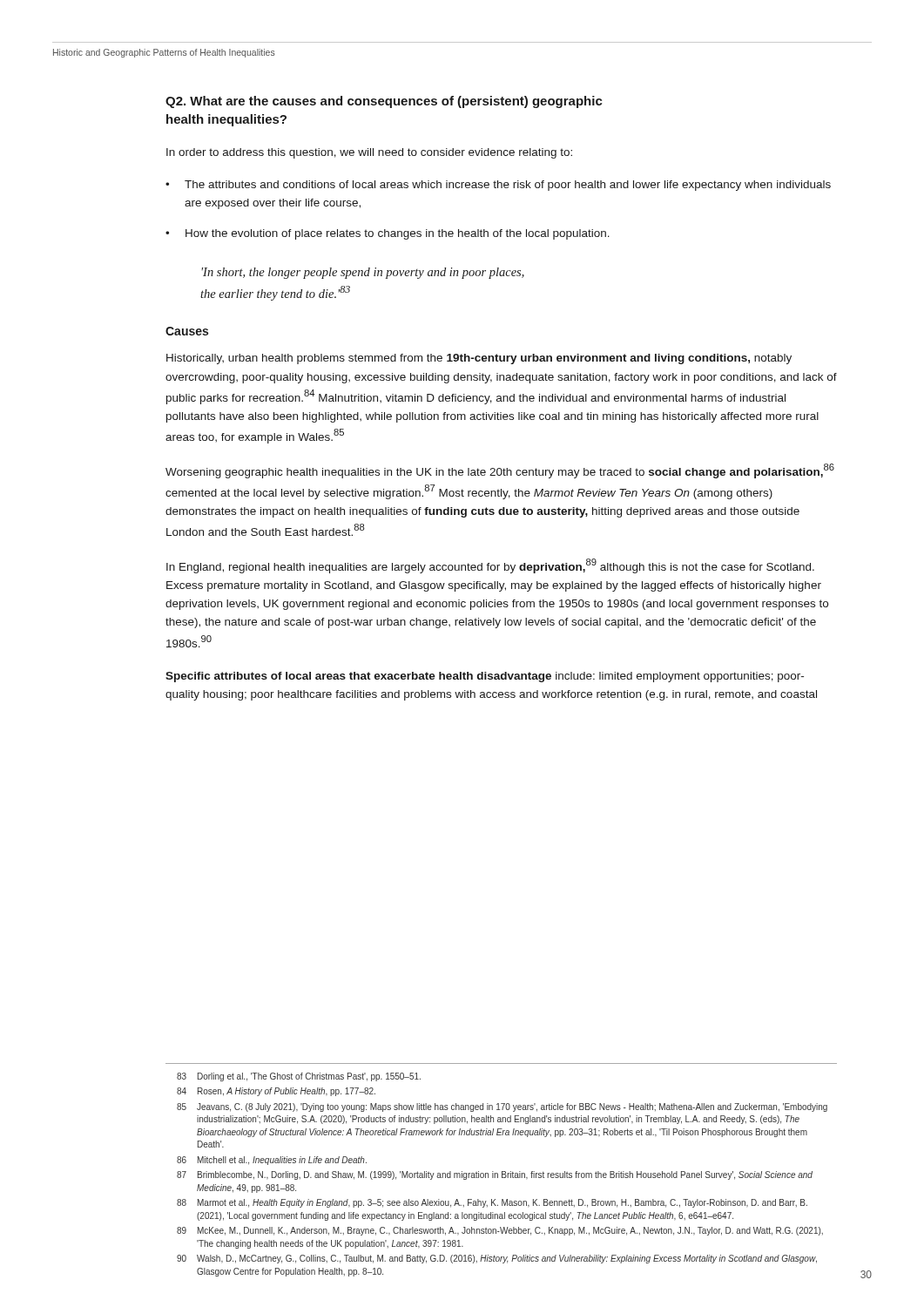924x1307 pixels.
Task: Navigate to the region starting "Worsening geographic health inequalities"
Action: [x=500, y=500]
